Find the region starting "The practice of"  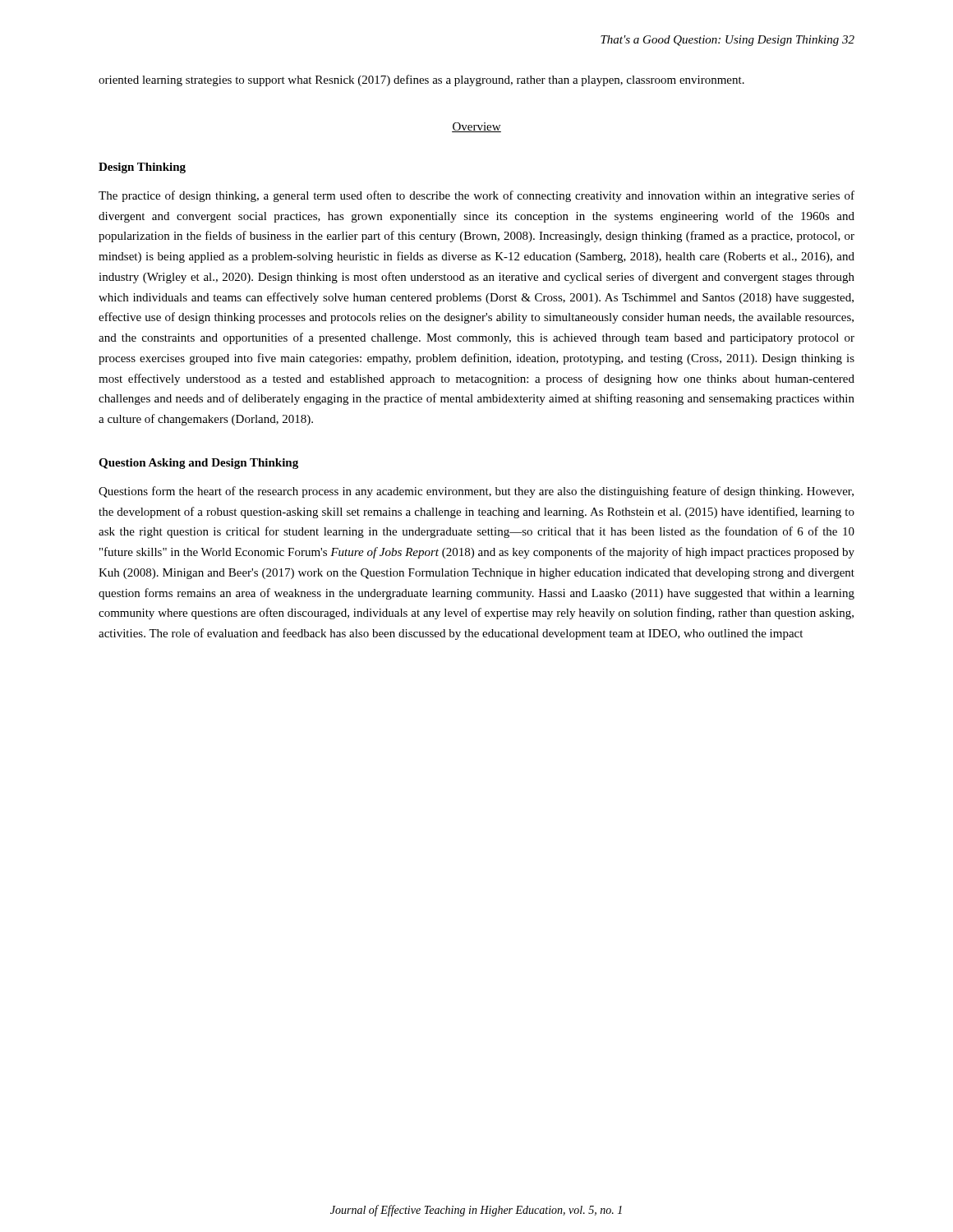tap(476, 307)
